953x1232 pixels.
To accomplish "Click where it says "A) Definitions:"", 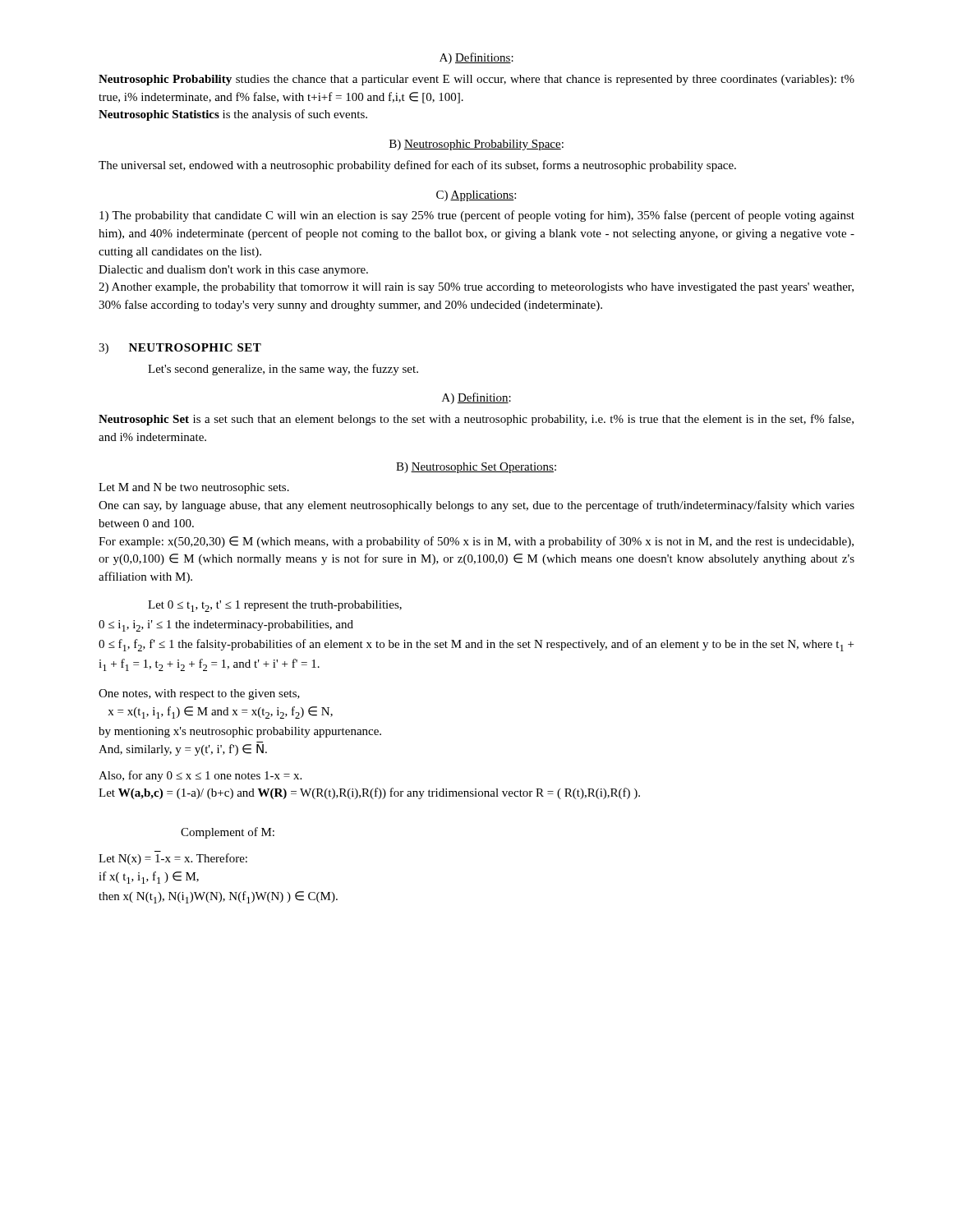I will 476,57.
